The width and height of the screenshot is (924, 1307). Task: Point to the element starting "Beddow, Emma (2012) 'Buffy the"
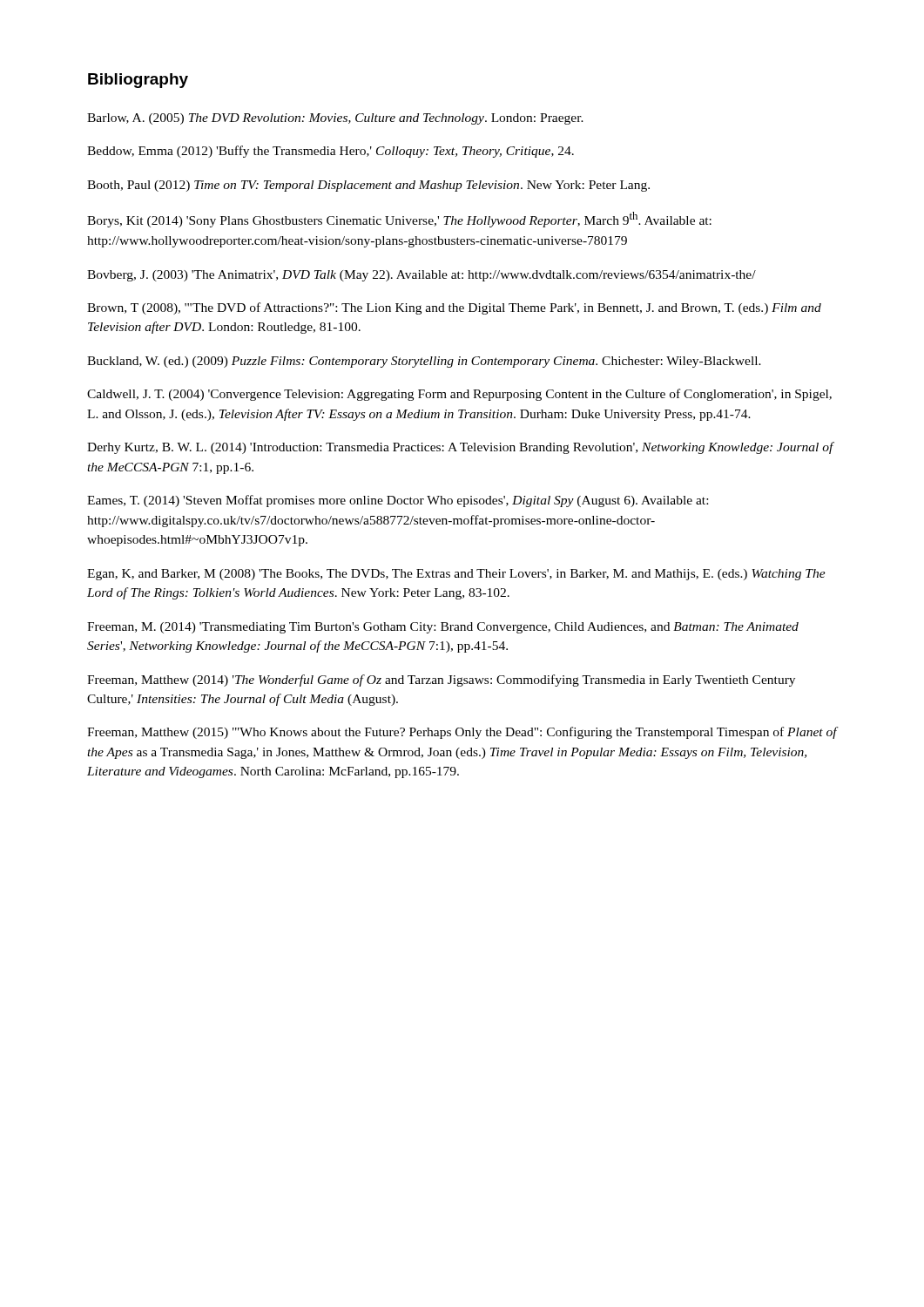(x=331, y=151)
